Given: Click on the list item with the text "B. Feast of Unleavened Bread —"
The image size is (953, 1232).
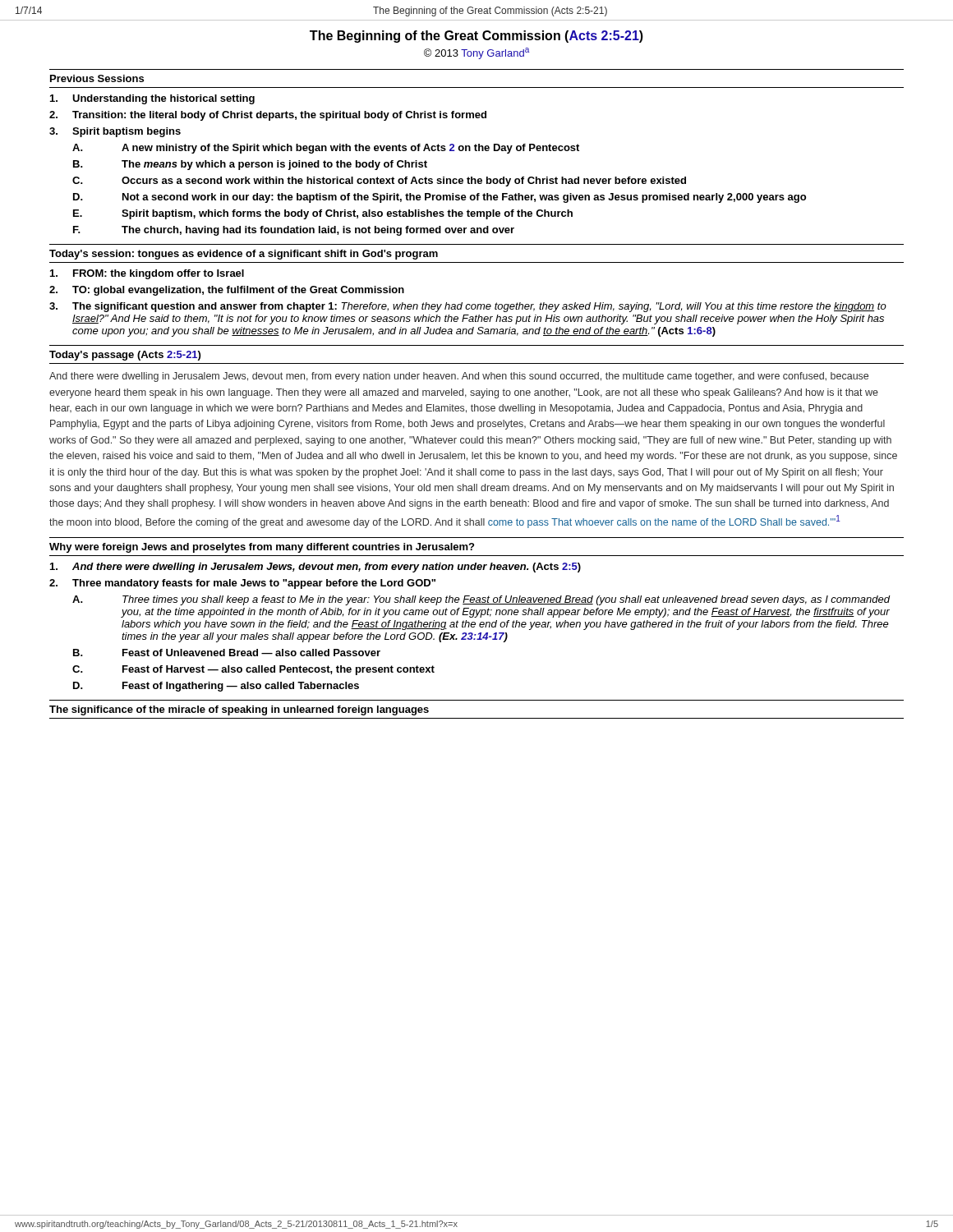Looking at the screenshot, I should (x=215, y=653).
